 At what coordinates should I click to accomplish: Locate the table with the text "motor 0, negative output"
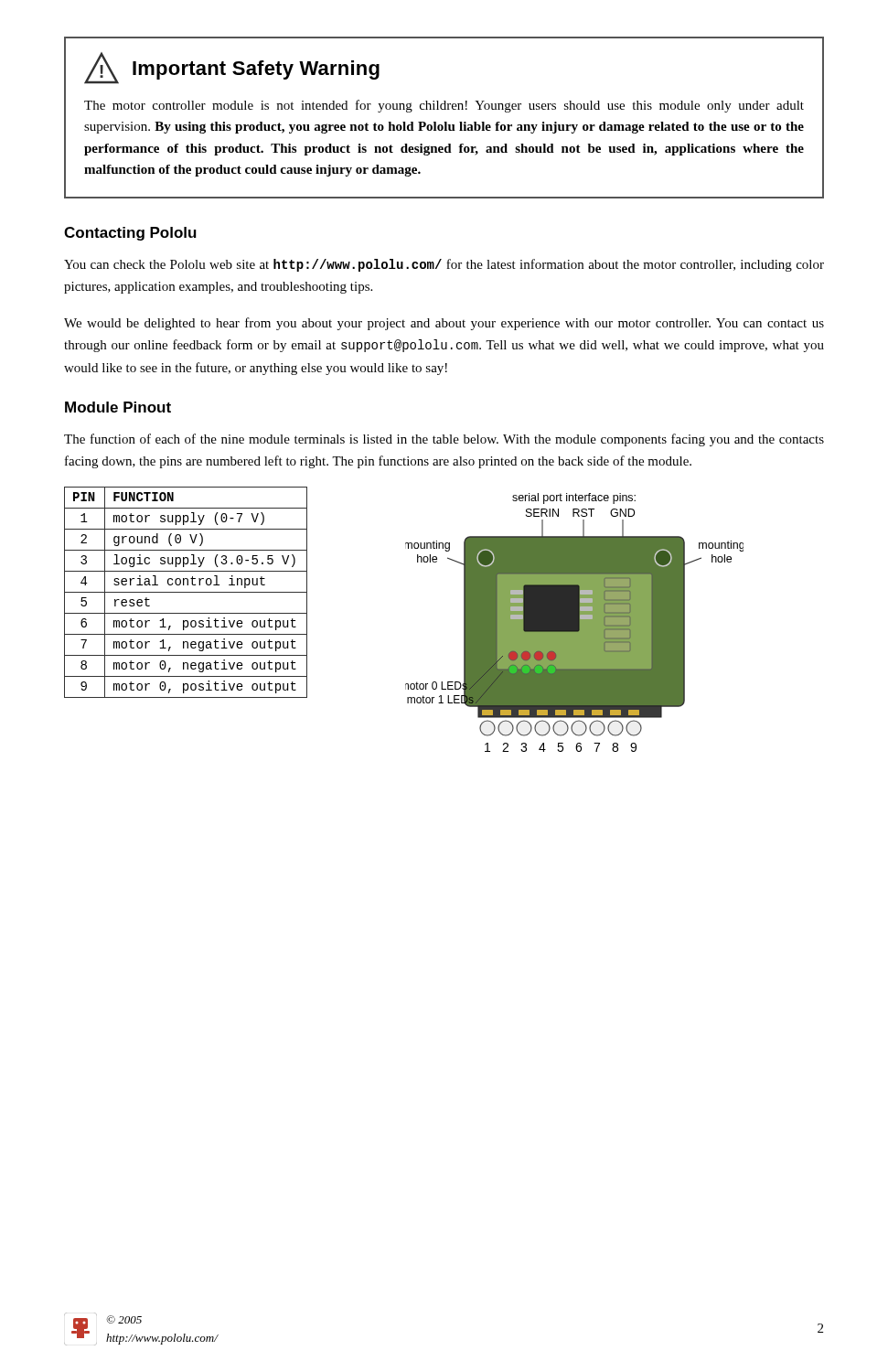click(186, 592)
